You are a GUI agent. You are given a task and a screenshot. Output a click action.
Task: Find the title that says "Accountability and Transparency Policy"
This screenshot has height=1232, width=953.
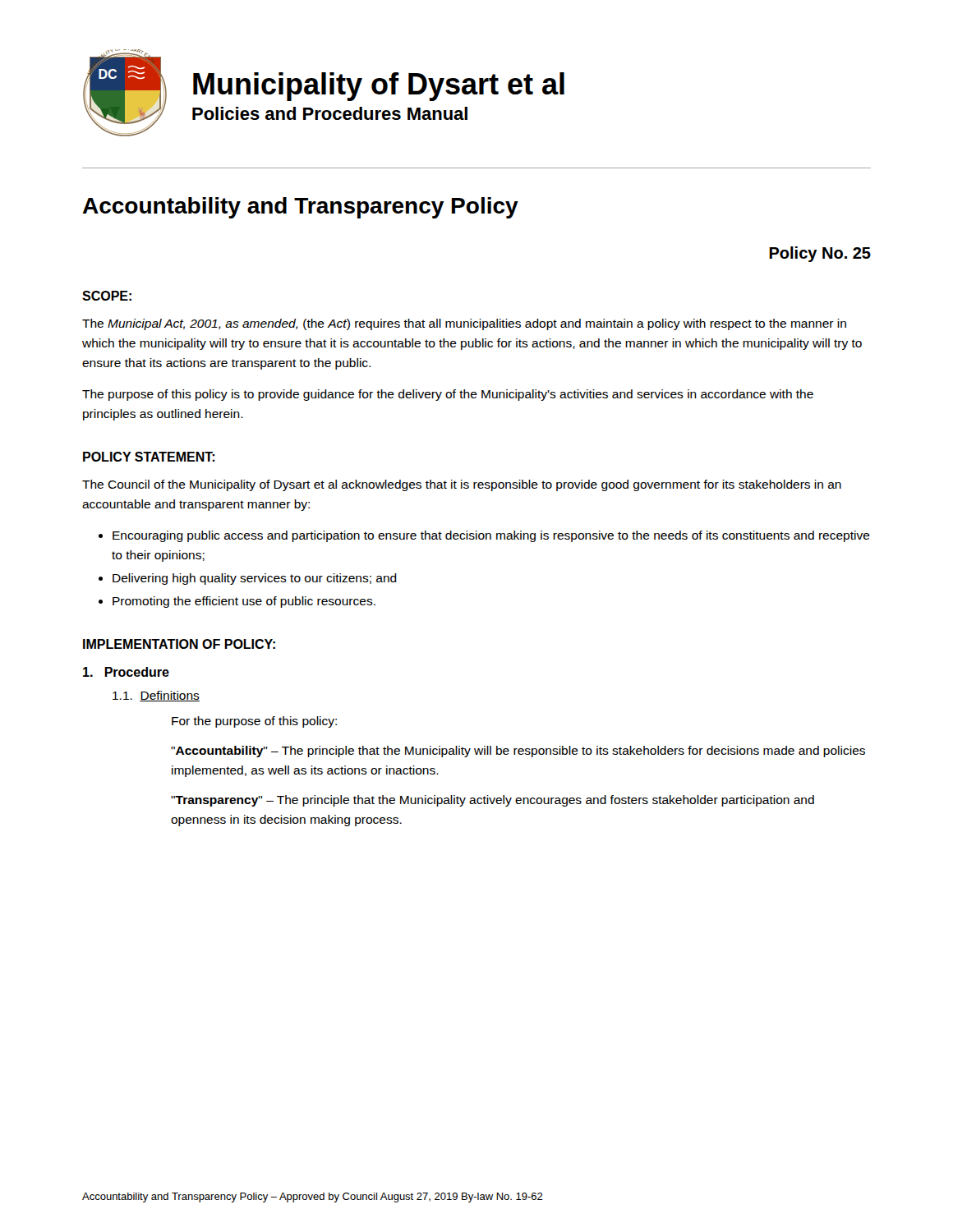click(x=300, y=206)
